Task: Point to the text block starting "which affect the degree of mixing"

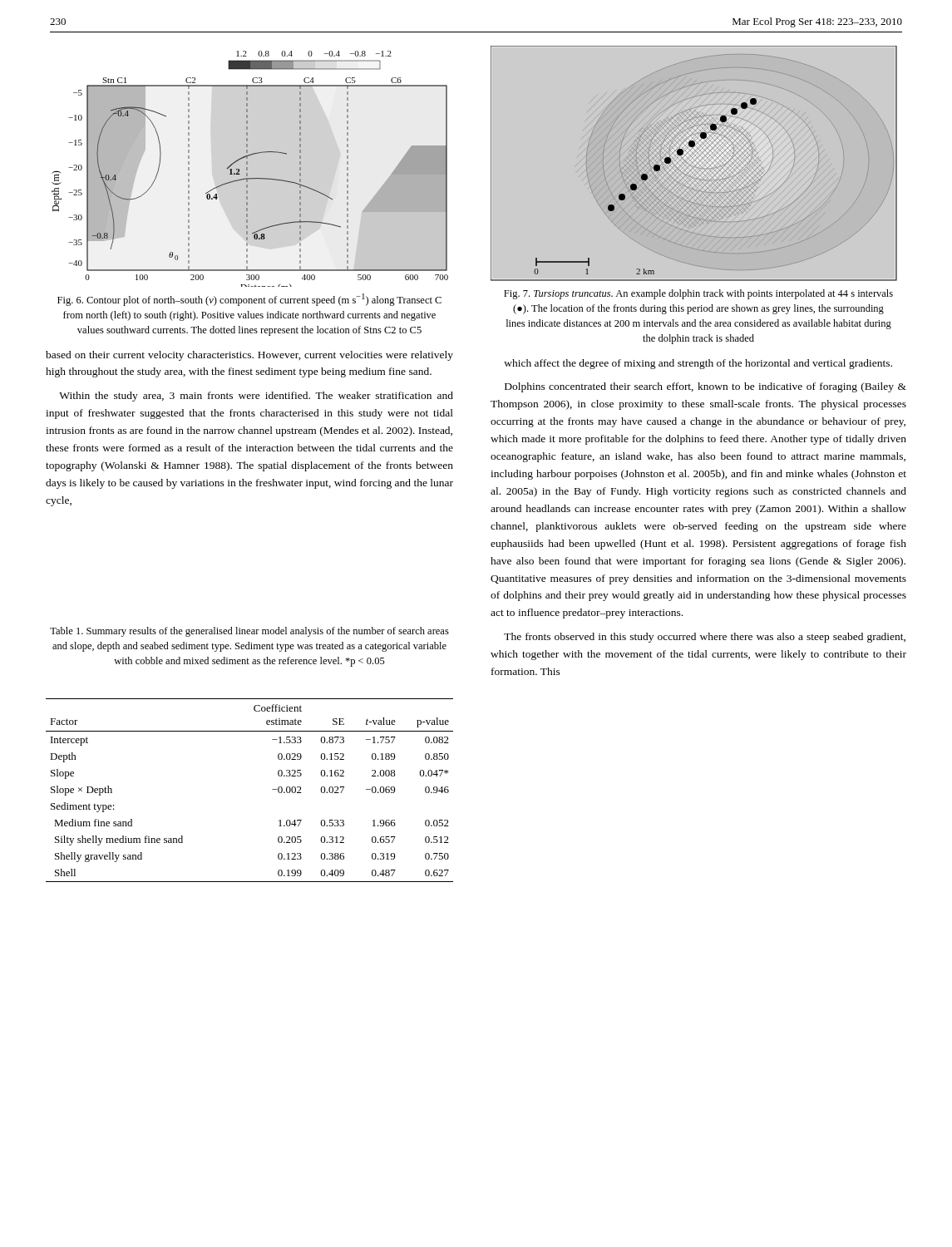Action: (x=698, y=518)
